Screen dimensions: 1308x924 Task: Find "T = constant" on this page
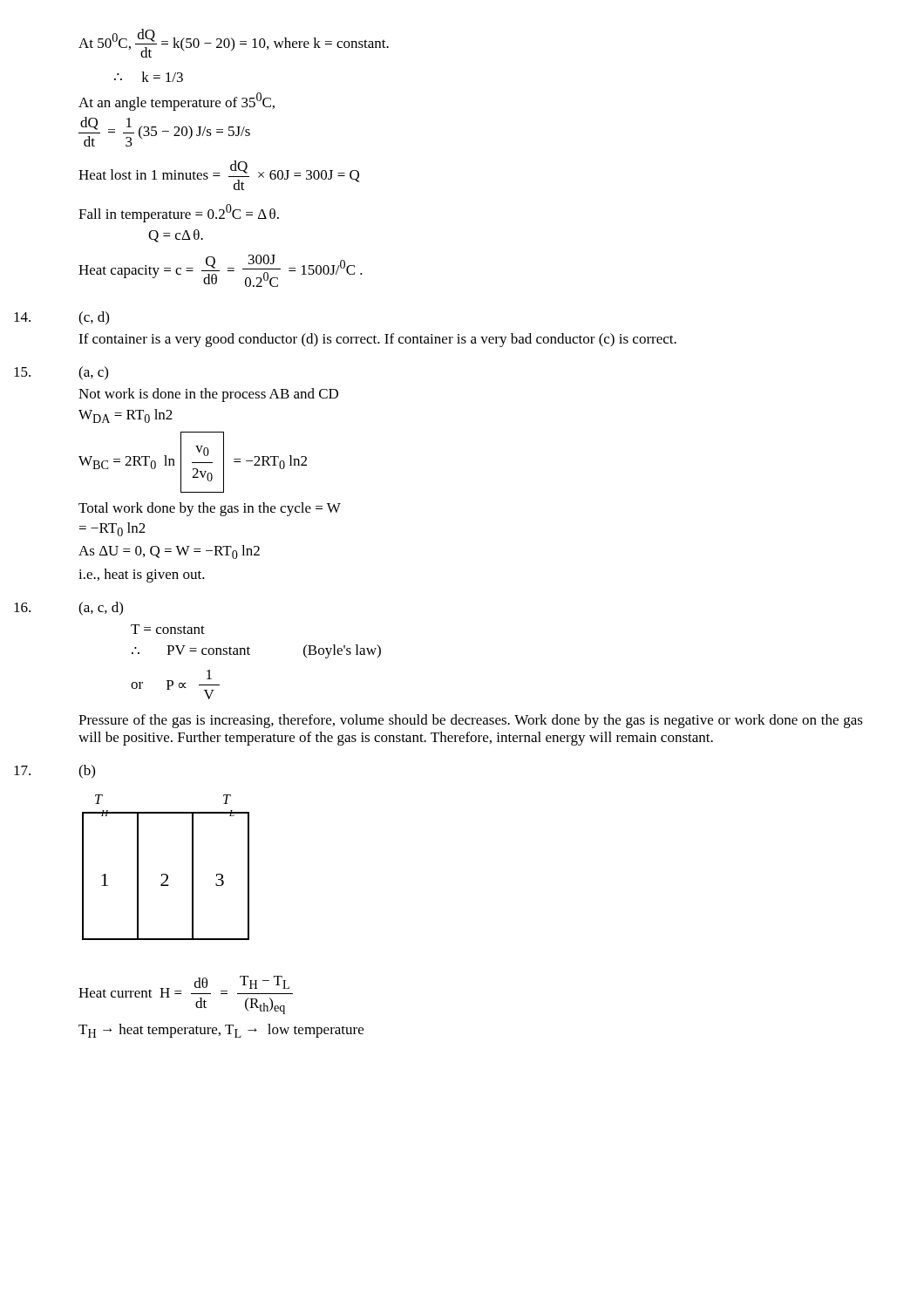pyautogui.click(x=168, y=629)
